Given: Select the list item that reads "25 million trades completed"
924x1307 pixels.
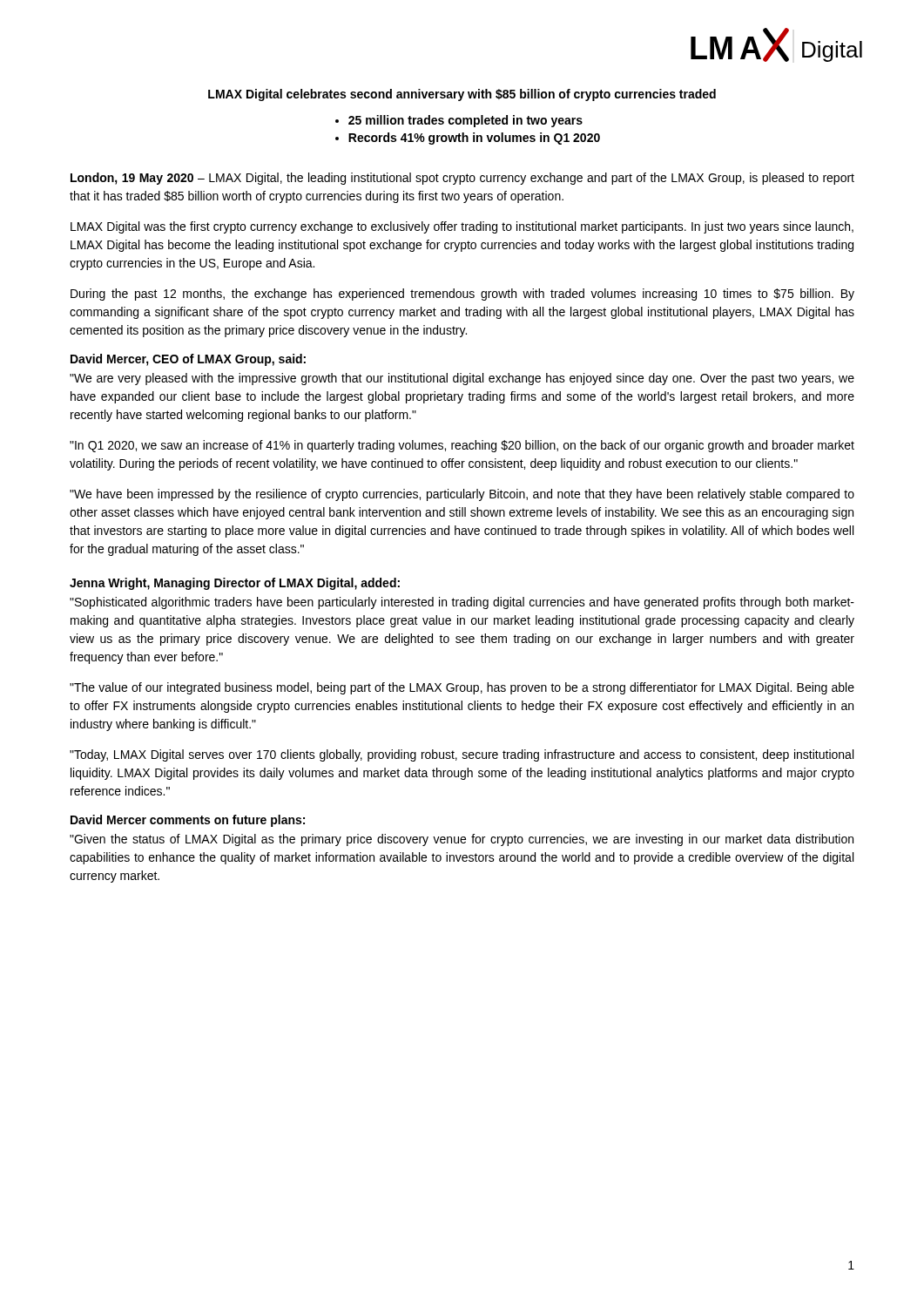Looking at the screenshot, I should coord(465,120).
